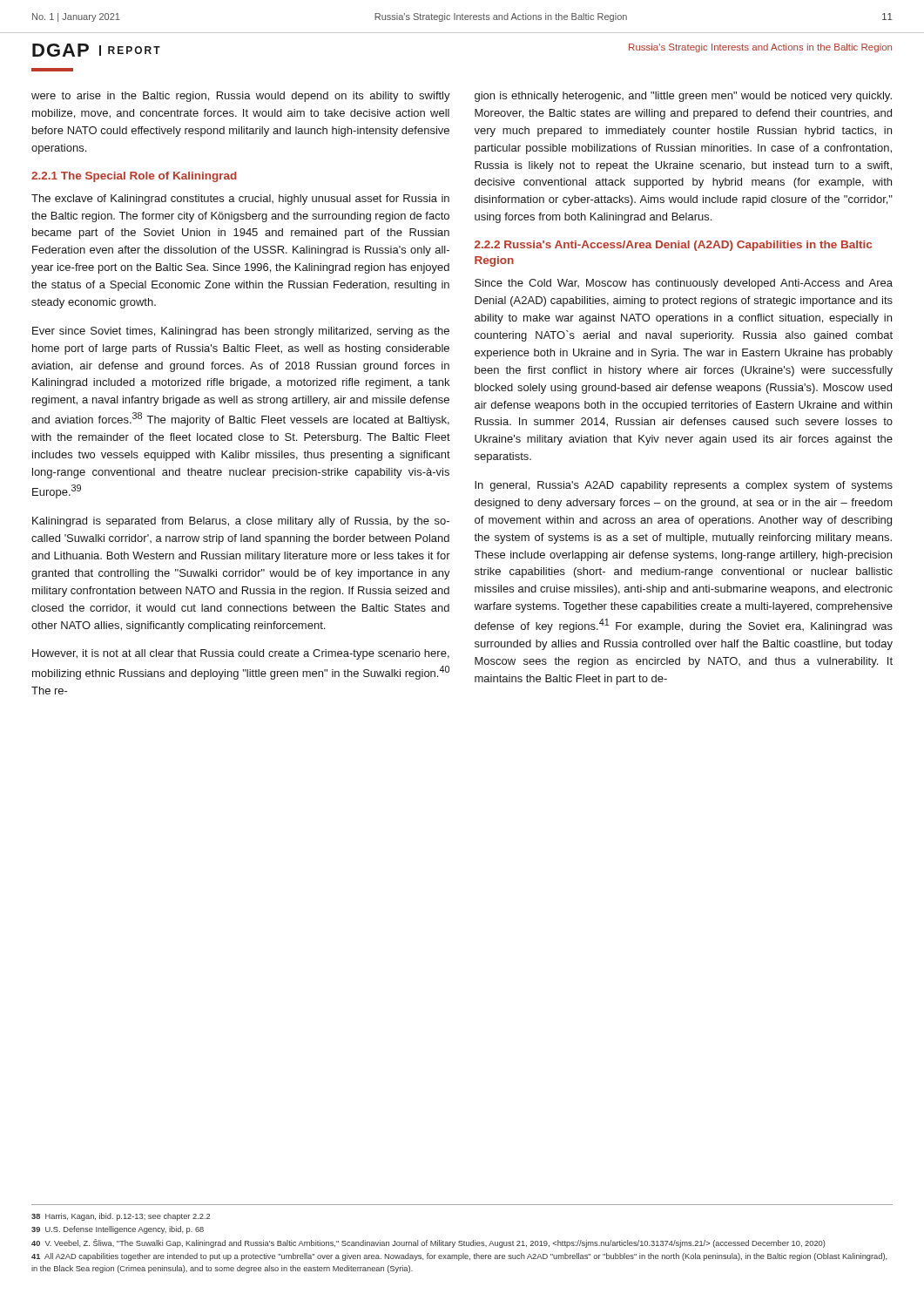Find the footnote that reads "38 Harris, Kagan, ibid."
Viewport: 924px width, 1307px height.
pos(121,1216)
